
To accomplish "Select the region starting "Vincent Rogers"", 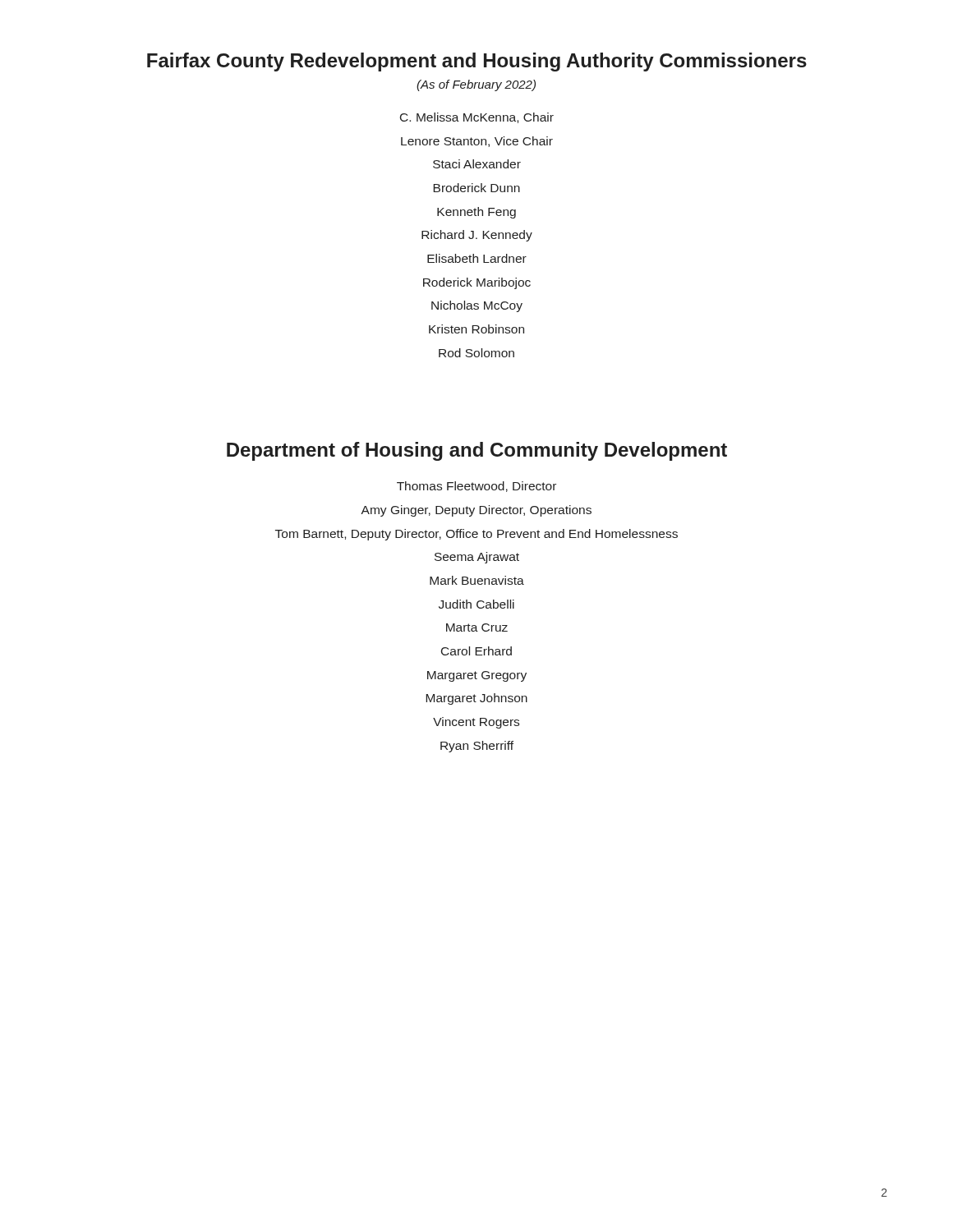I will 476,722.
